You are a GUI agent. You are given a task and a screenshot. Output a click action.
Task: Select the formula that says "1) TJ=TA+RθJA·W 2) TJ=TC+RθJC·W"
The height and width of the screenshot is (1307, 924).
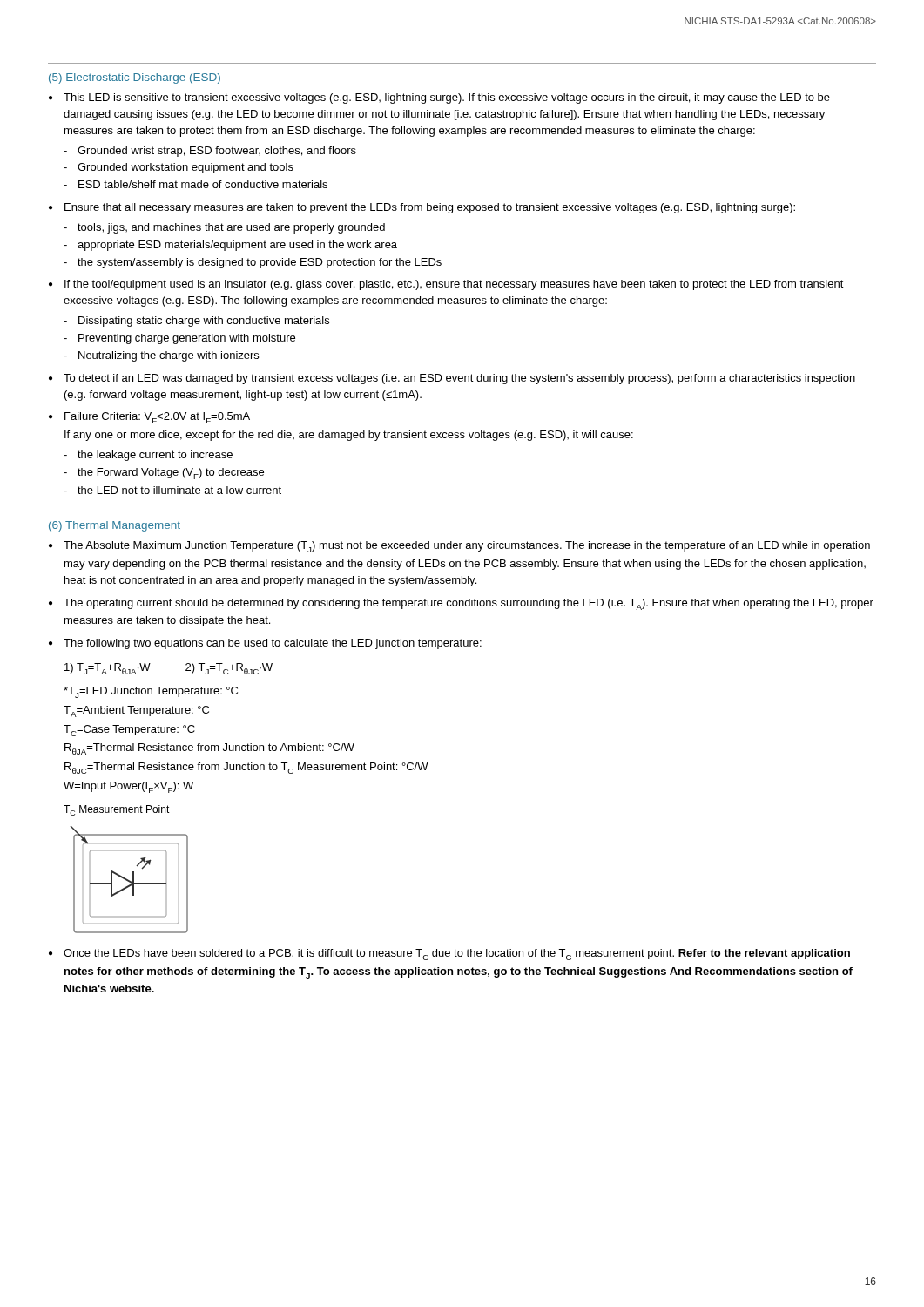pos(98,669)
